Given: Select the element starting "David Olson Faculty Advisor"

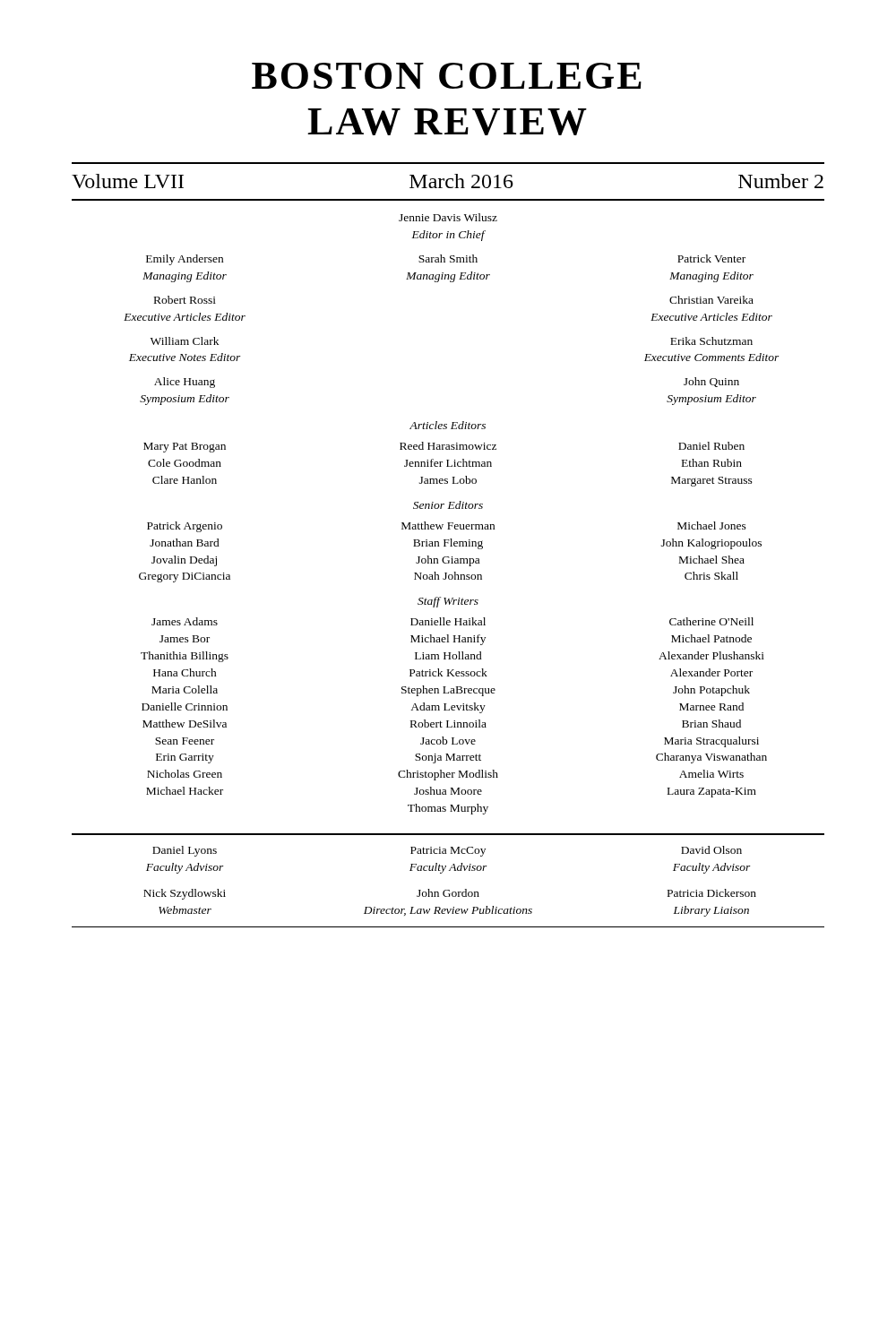Looking at the screenshot, I should pyautogui.click(x=711, y=859).
